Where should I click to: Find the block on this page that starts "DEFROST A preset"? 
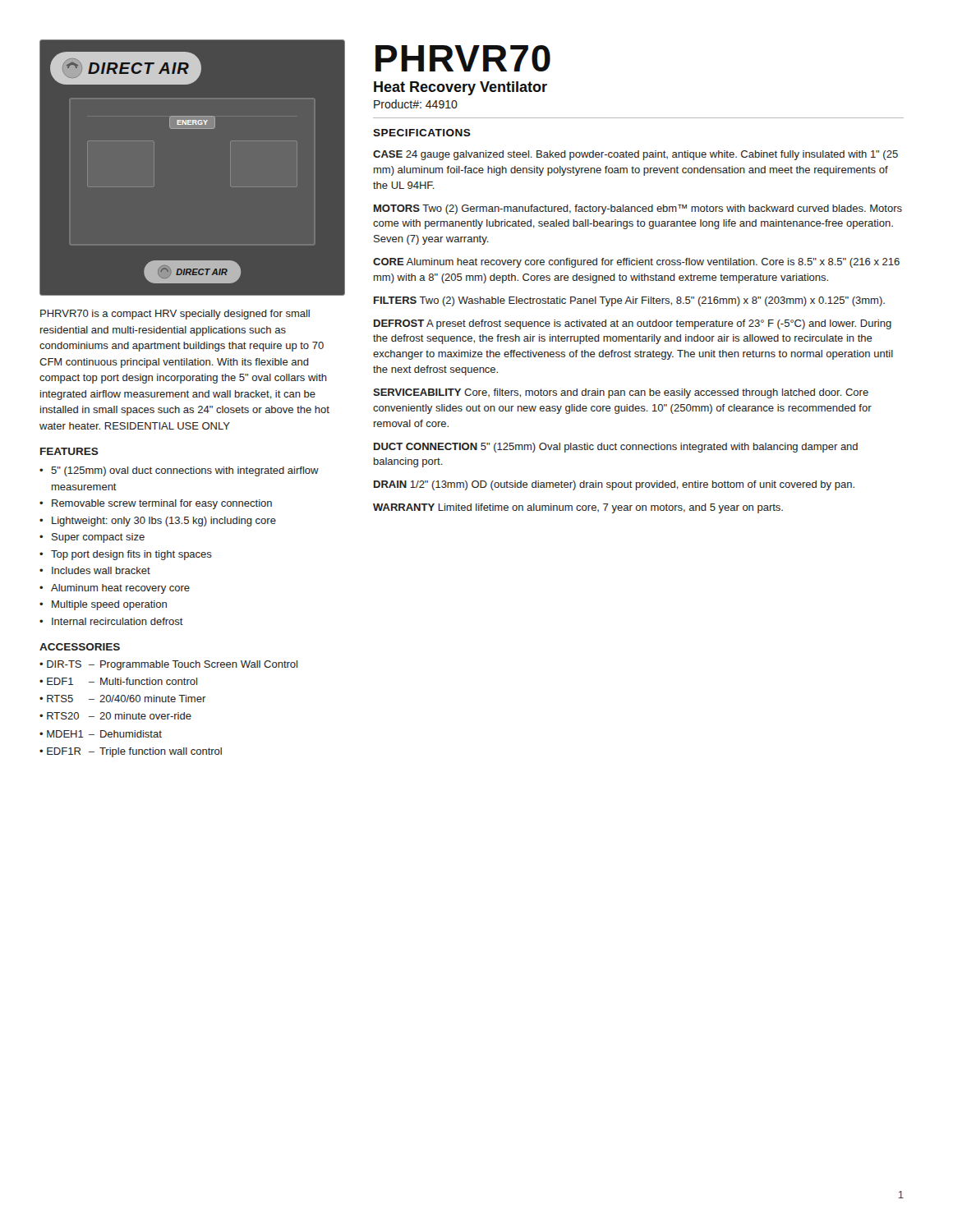(633, 346)
